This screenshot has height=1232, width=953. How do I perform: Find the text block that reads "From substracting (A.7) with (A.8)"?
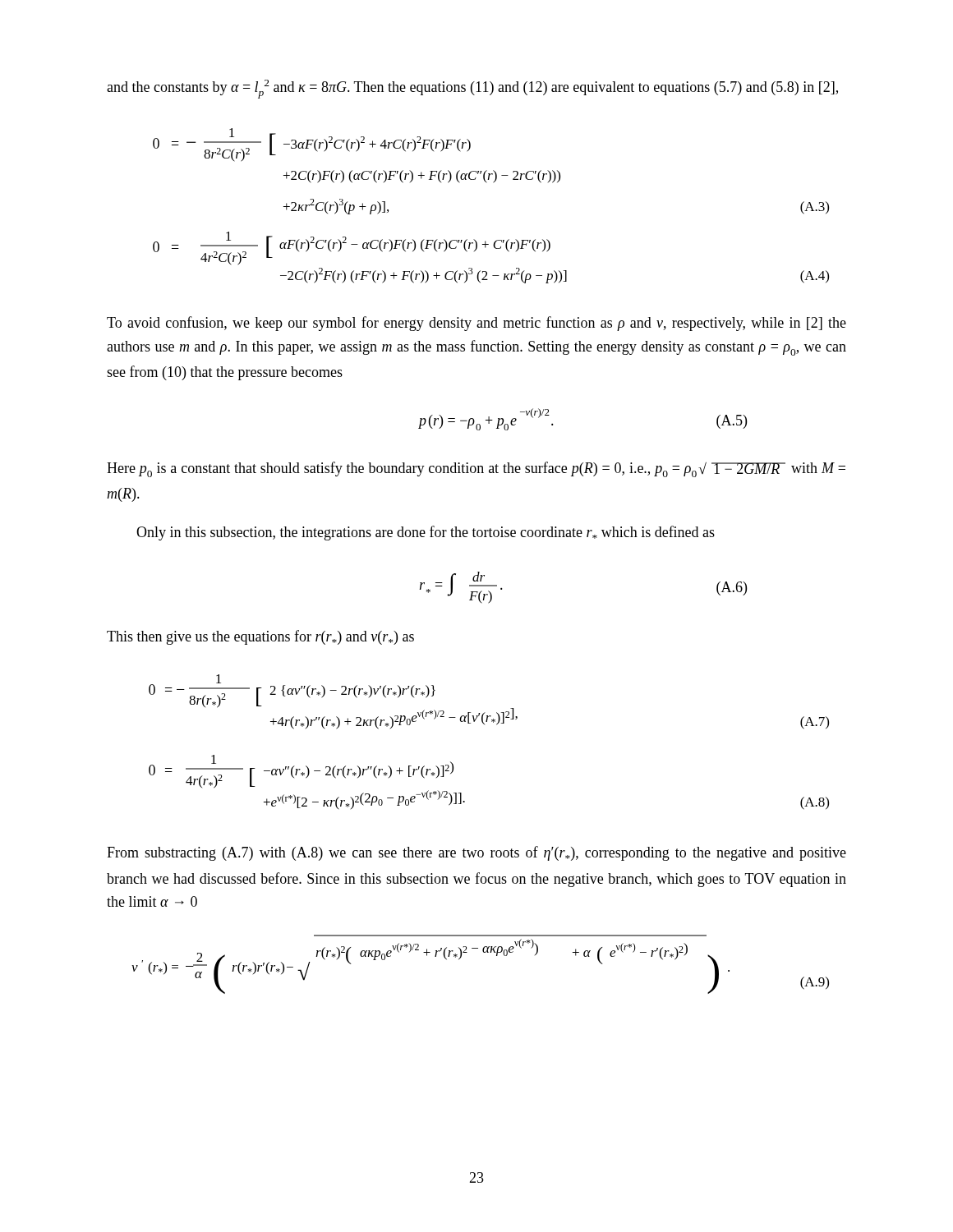476,877
